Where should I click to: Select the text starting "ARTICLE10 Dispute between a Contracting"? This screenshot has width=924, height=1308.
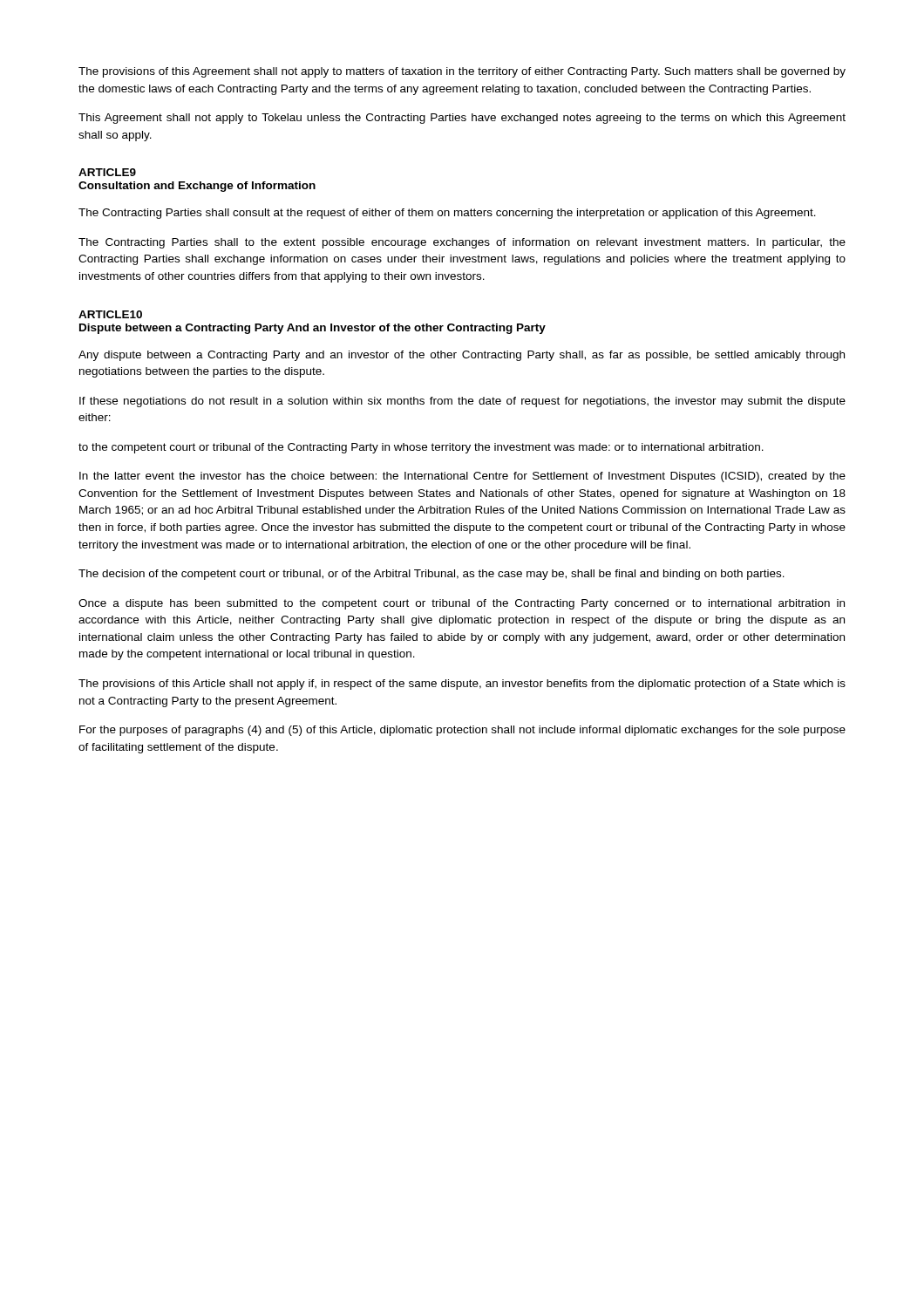pyautogui.click(x=462, y=320)
